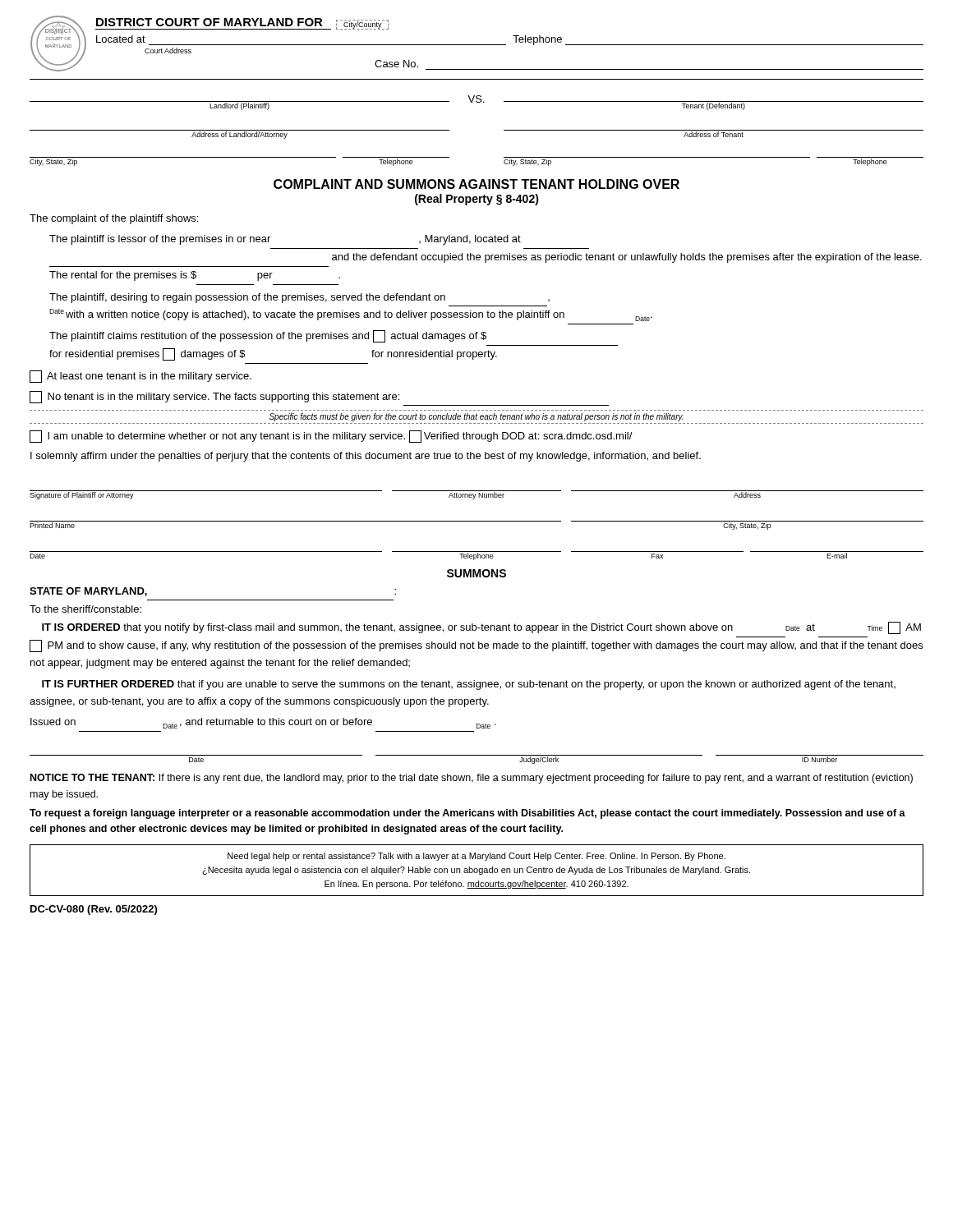
Task: Select the text block that reads "Landlord (Plaintiff) Address of"
Action: pyautogui.click(x=476, y=103)
